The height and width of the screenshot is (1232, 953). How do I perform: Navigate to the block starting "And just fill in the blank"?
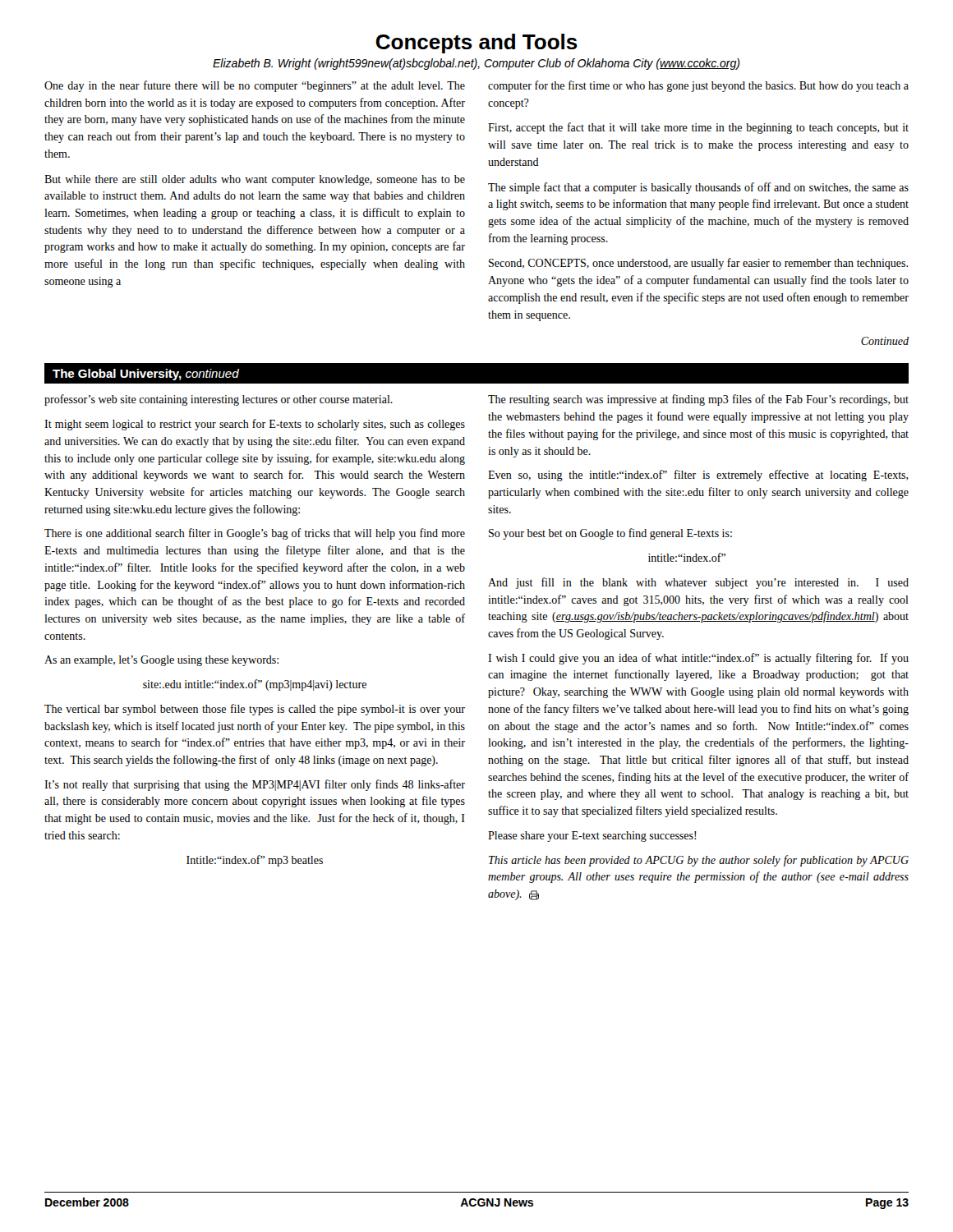(698, 608)
